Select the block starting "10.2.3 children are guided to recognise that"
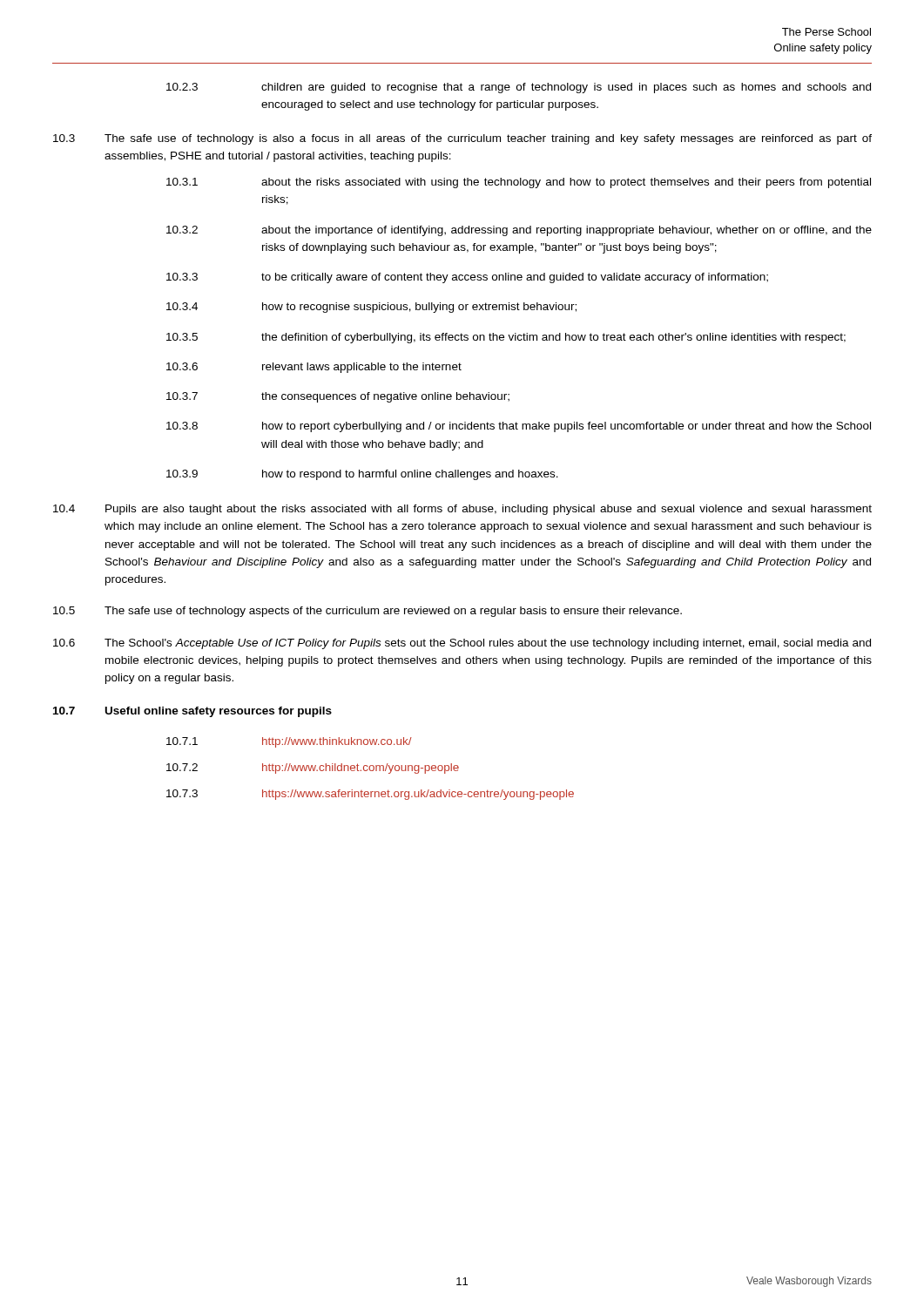Viewport: 924px width, 1307px height. click(519, 96)
